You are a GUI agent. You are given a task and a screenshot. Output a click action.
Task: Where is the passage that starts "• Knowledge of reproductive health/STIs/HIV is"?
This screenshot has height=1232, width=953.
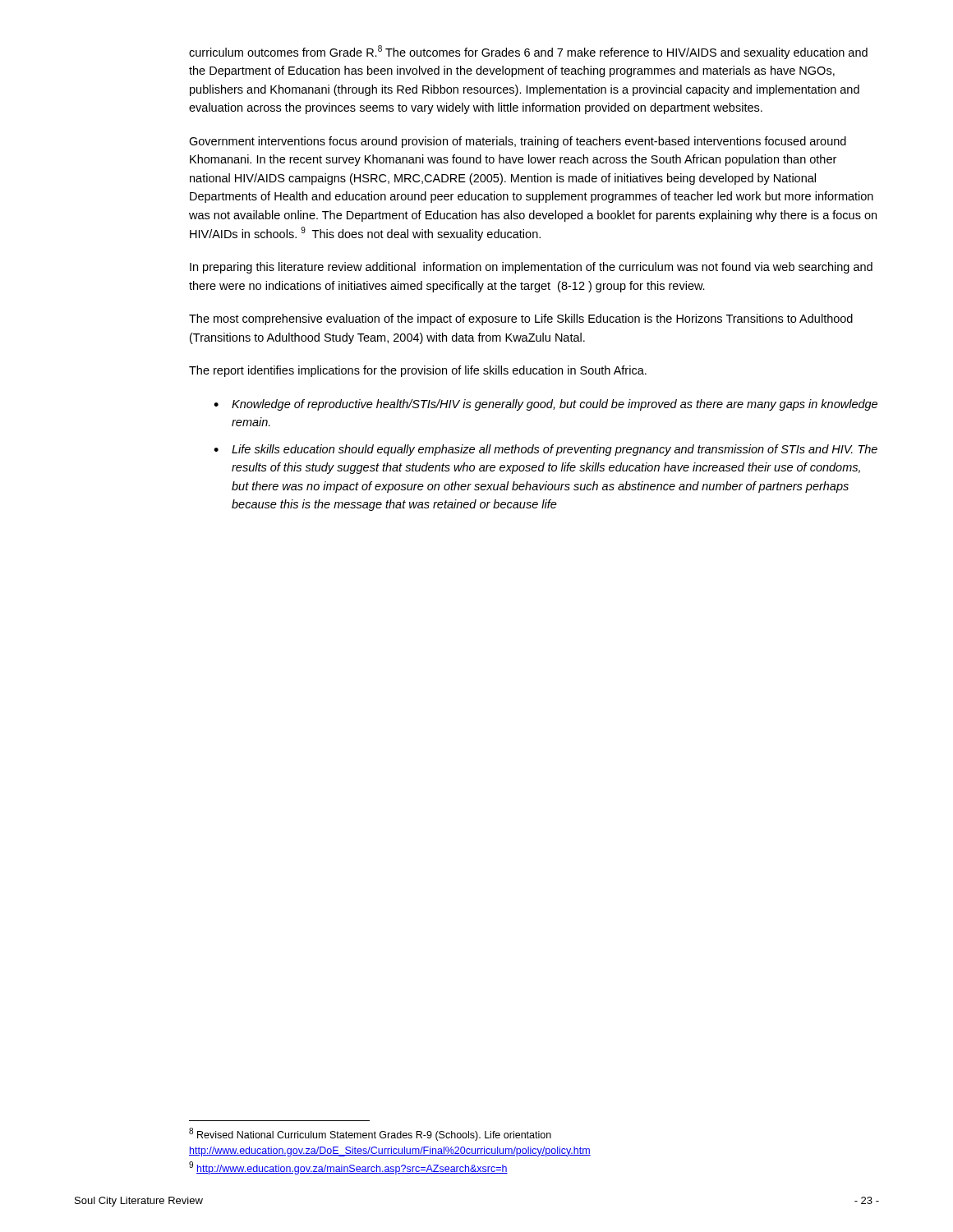(546, 413)
